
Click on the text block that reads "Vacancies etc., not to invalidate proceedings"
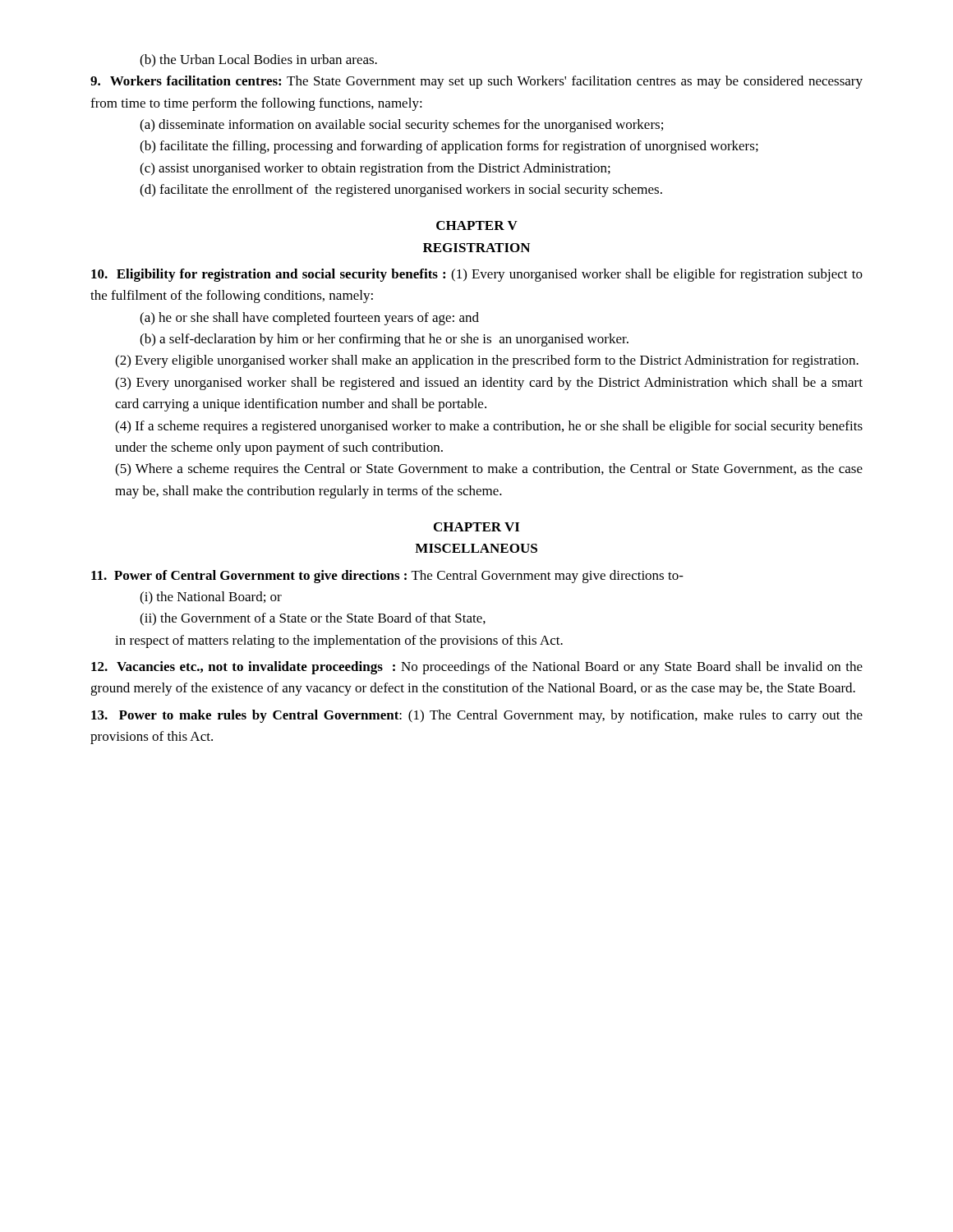(476, 678)
